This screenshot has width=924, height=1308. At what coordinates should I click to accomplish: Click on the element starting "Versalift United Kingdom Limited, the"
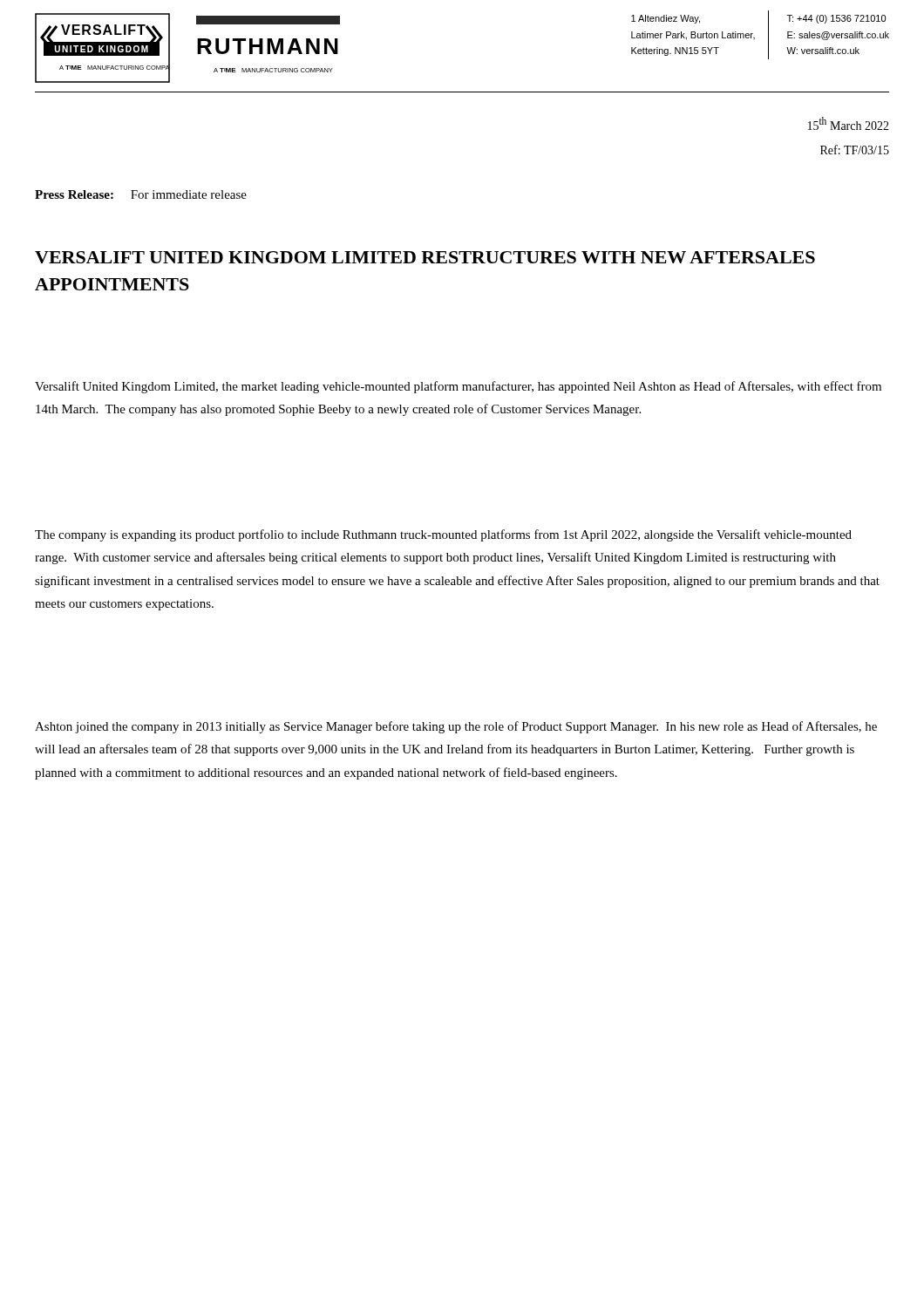pyautogui.click(x=458, y=398)
